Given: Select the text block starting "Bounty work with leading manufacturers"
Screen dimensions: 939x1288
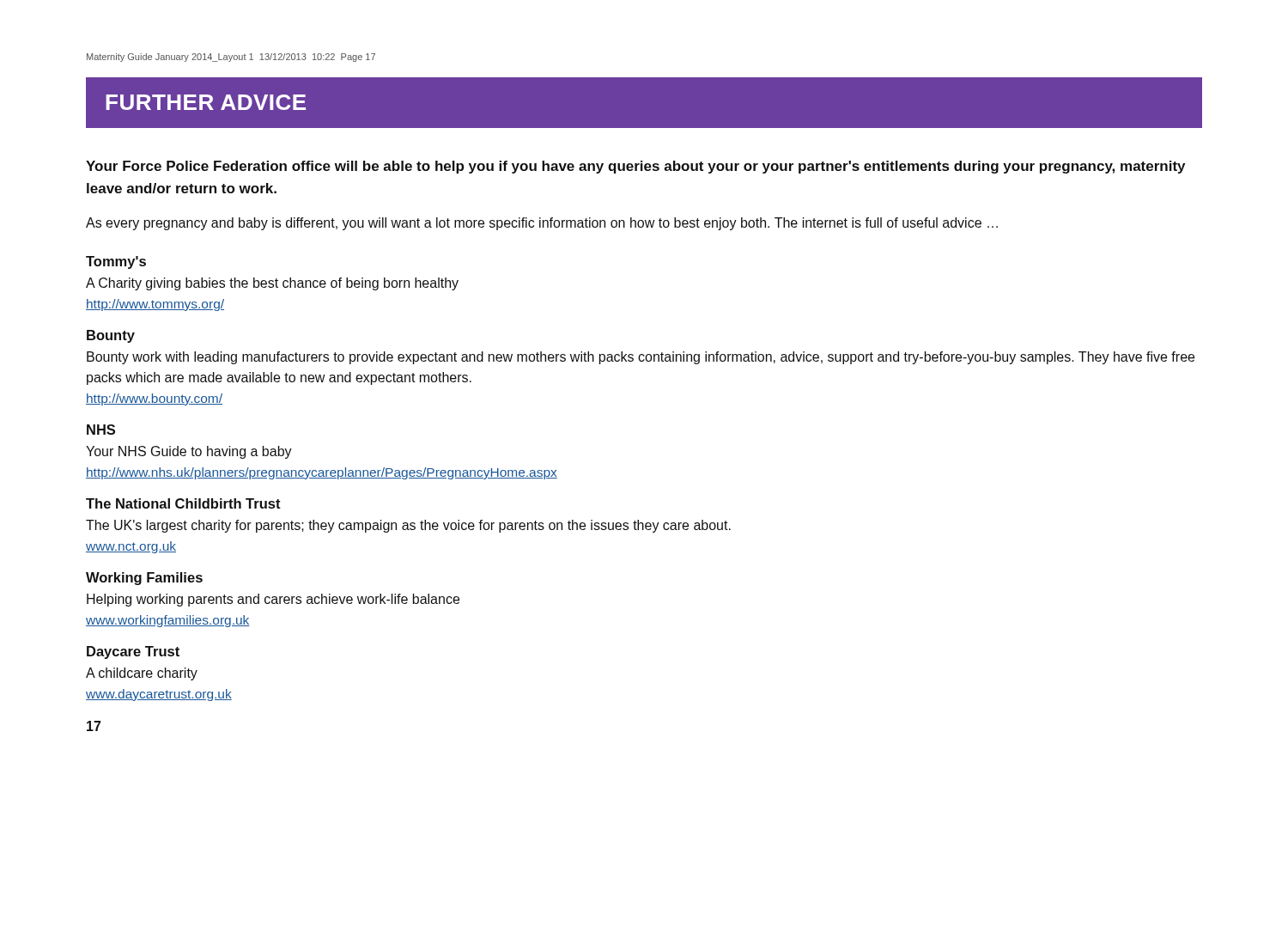Looking at the screenshot, I should (x=641, y=367).
